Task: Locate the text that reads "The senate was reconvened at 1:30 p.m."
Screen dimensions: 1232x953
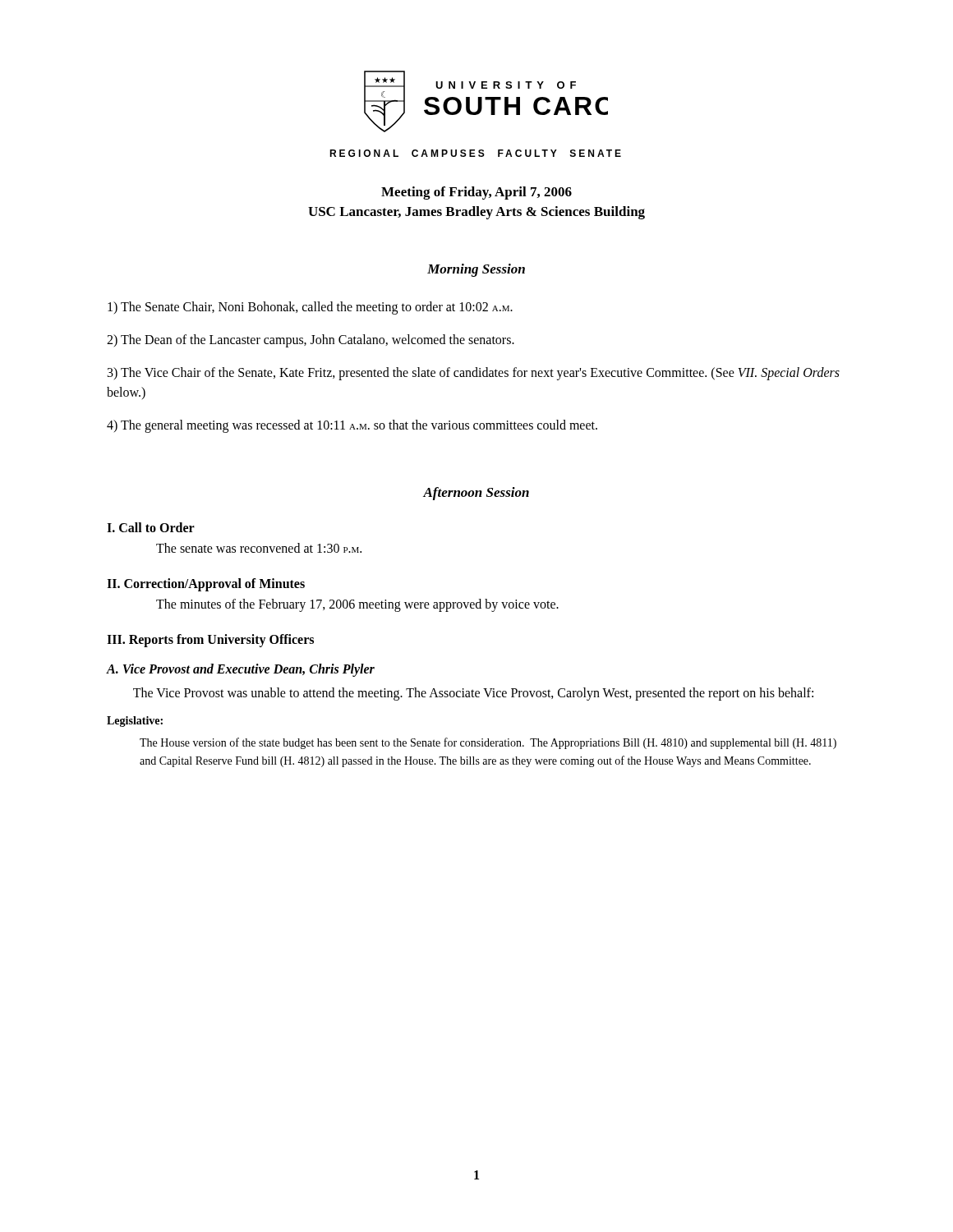Action: [x=259, y=548]
